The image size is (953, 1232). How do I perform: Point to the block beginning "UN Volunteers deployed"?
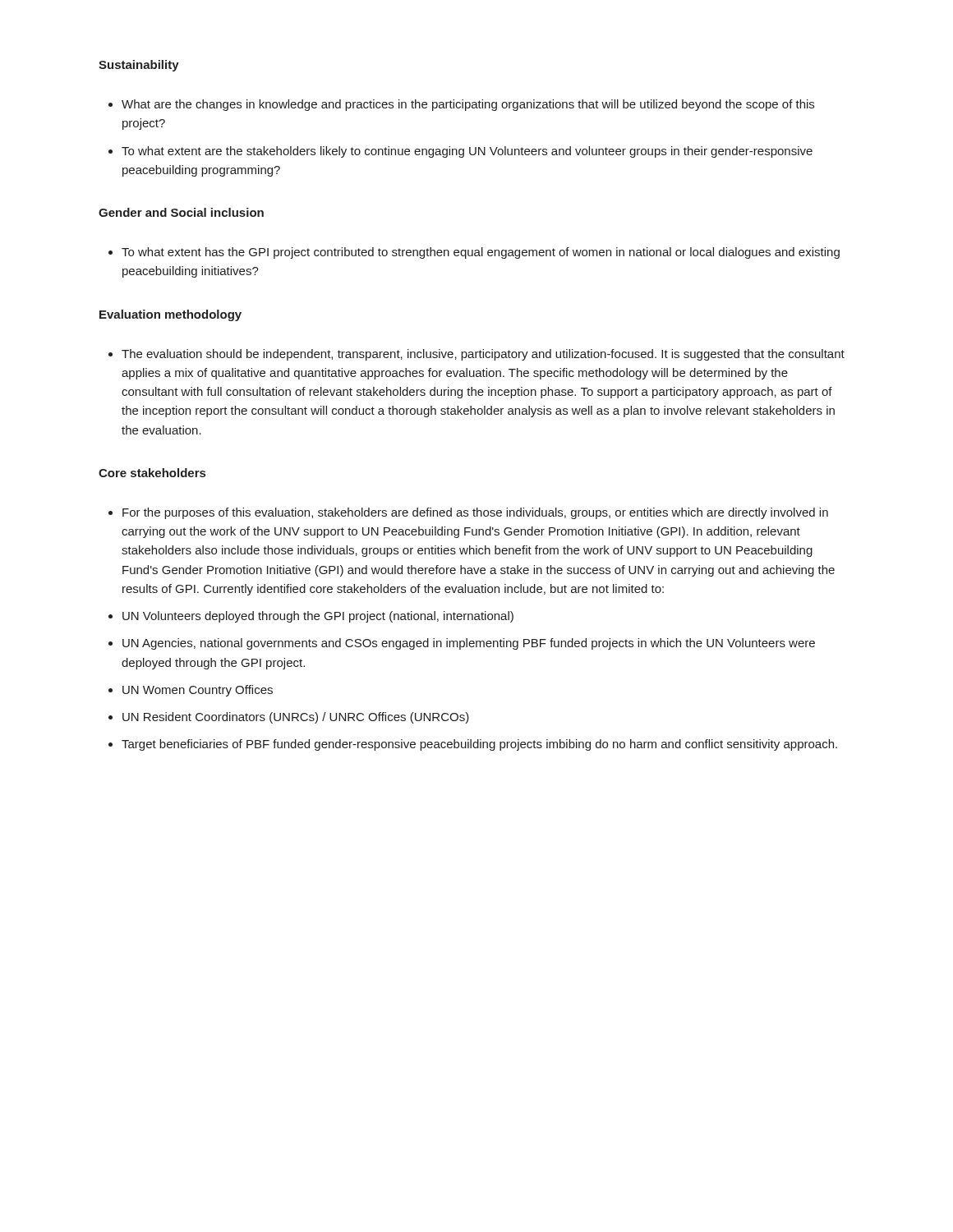[318, 616]
